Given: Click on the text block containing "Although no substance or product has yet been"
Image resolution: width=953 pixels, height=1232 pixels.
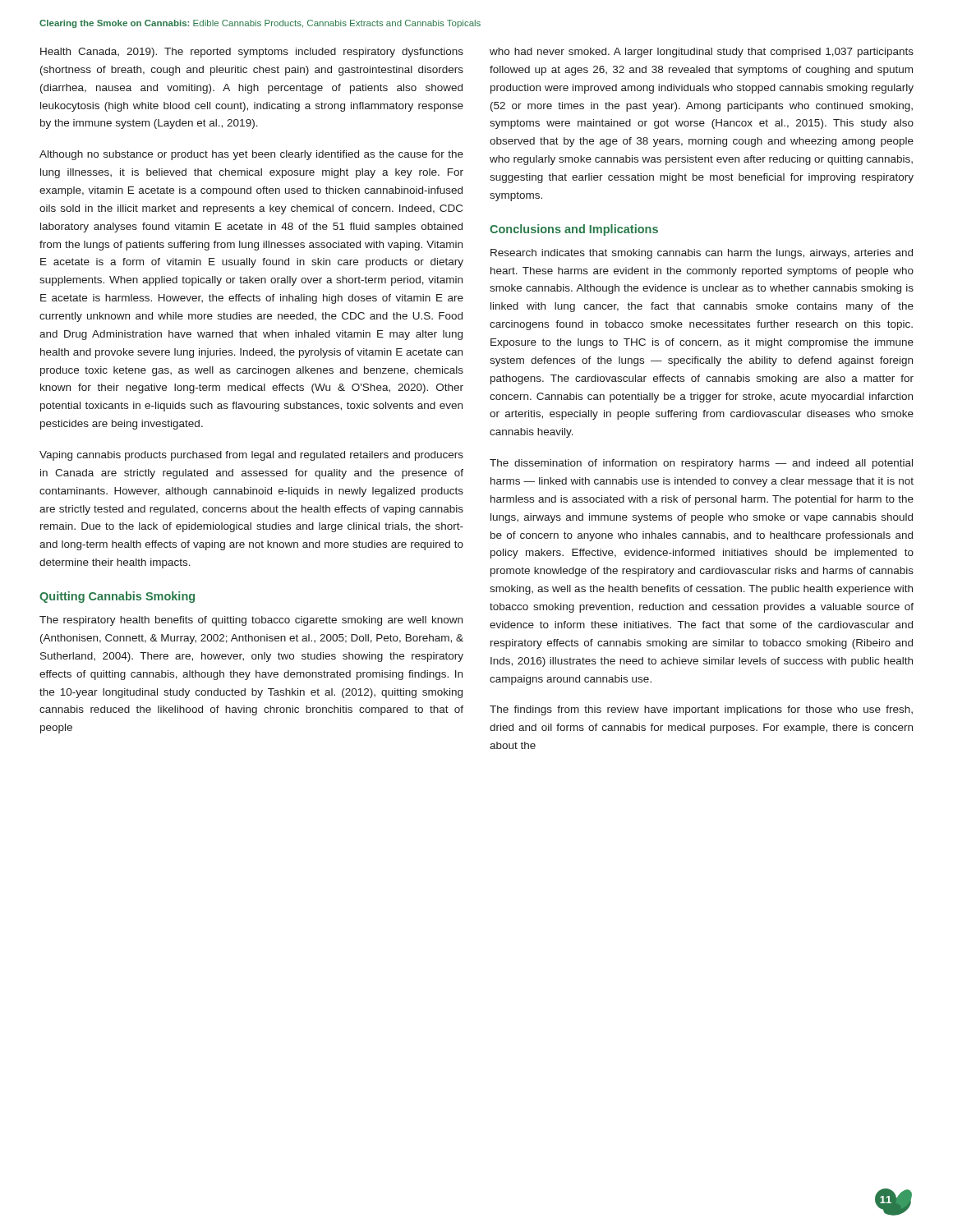Looking at the screenshot, I should [x=251, y=289].
